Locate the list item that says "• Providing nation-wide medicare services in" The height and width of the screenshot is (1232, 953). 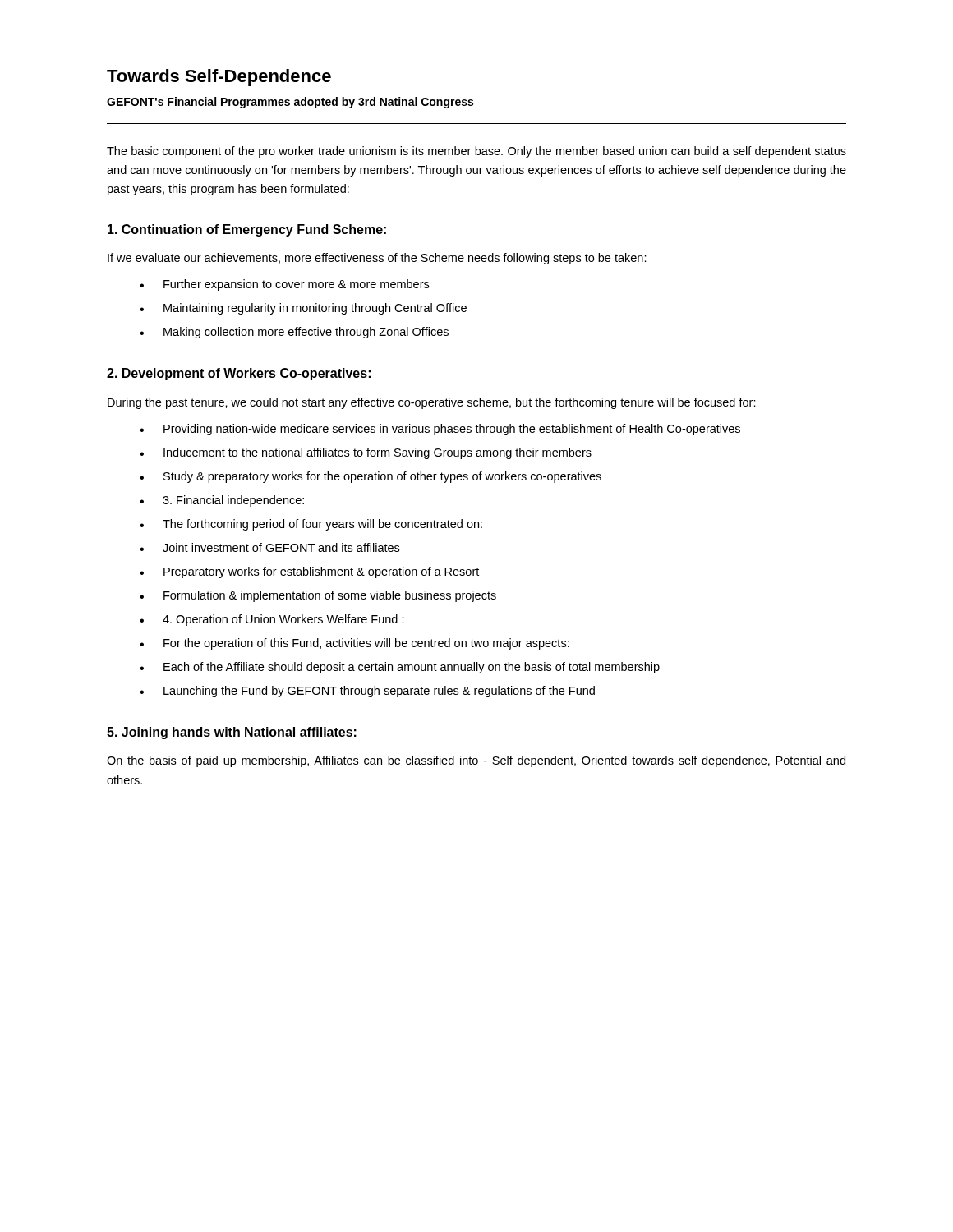pos(493,430)
